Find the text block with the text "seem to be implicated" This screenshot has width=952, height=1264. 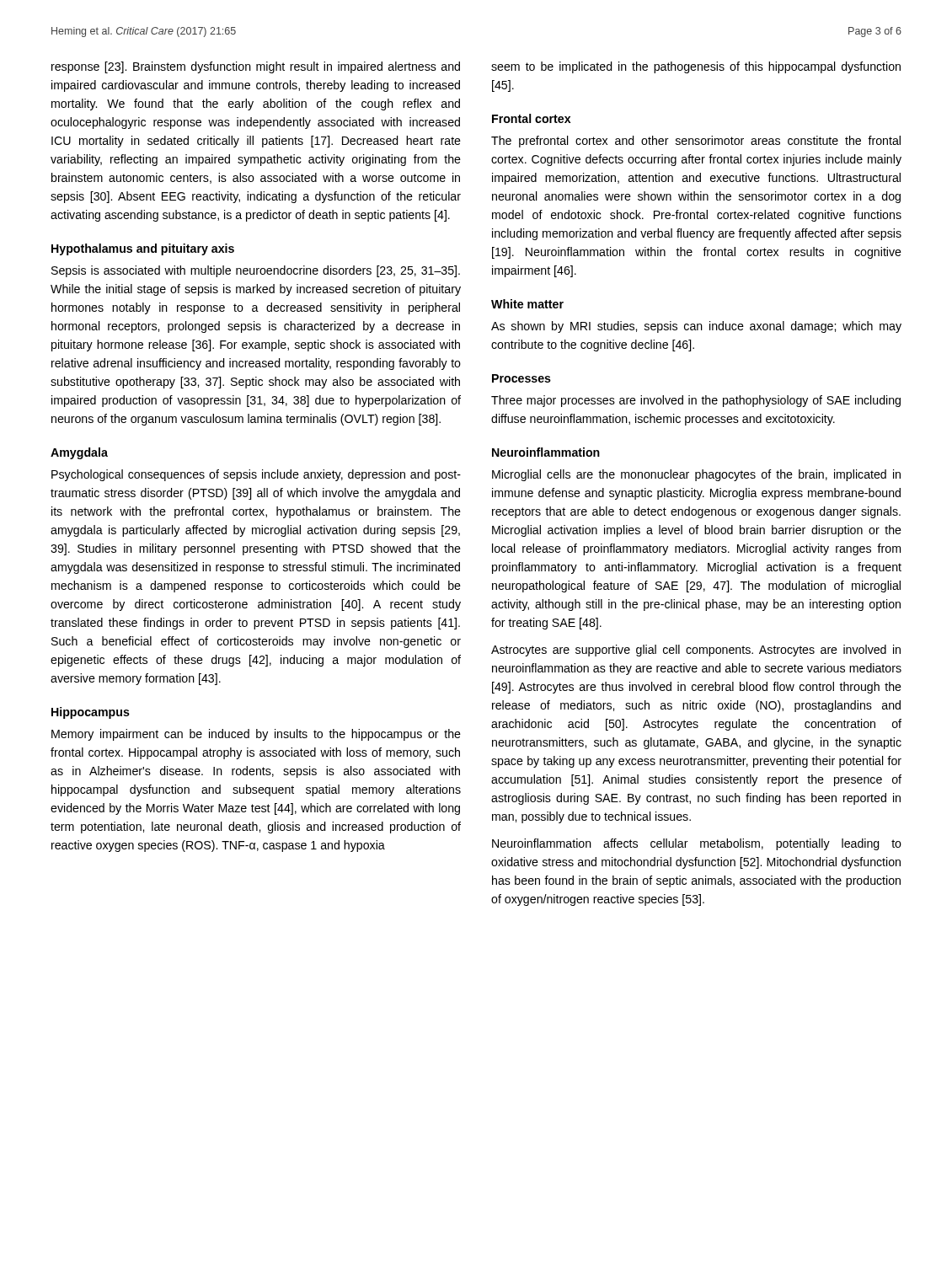(696, 76)
